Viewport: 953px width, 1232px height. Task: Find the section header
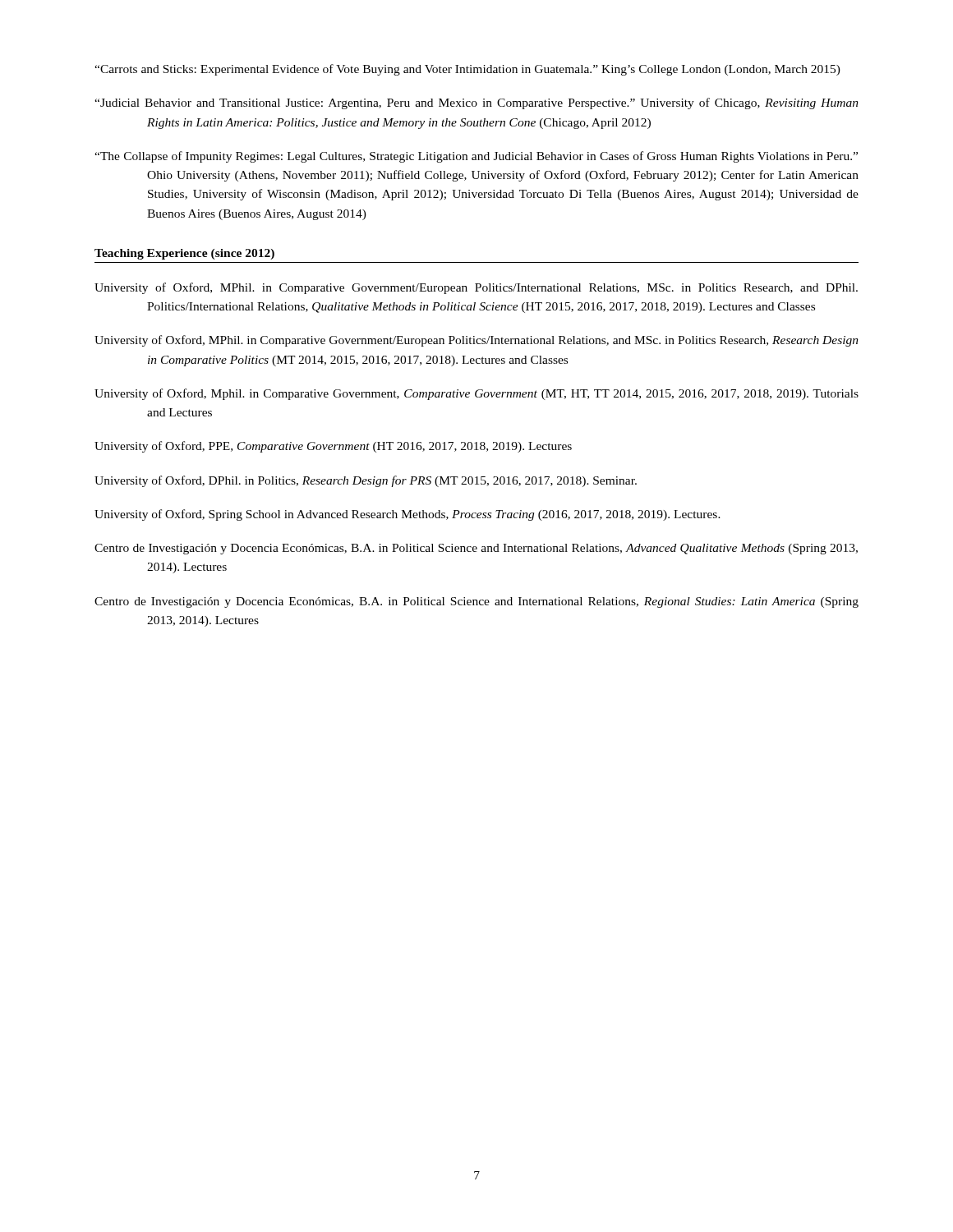[x=185, y=252]
